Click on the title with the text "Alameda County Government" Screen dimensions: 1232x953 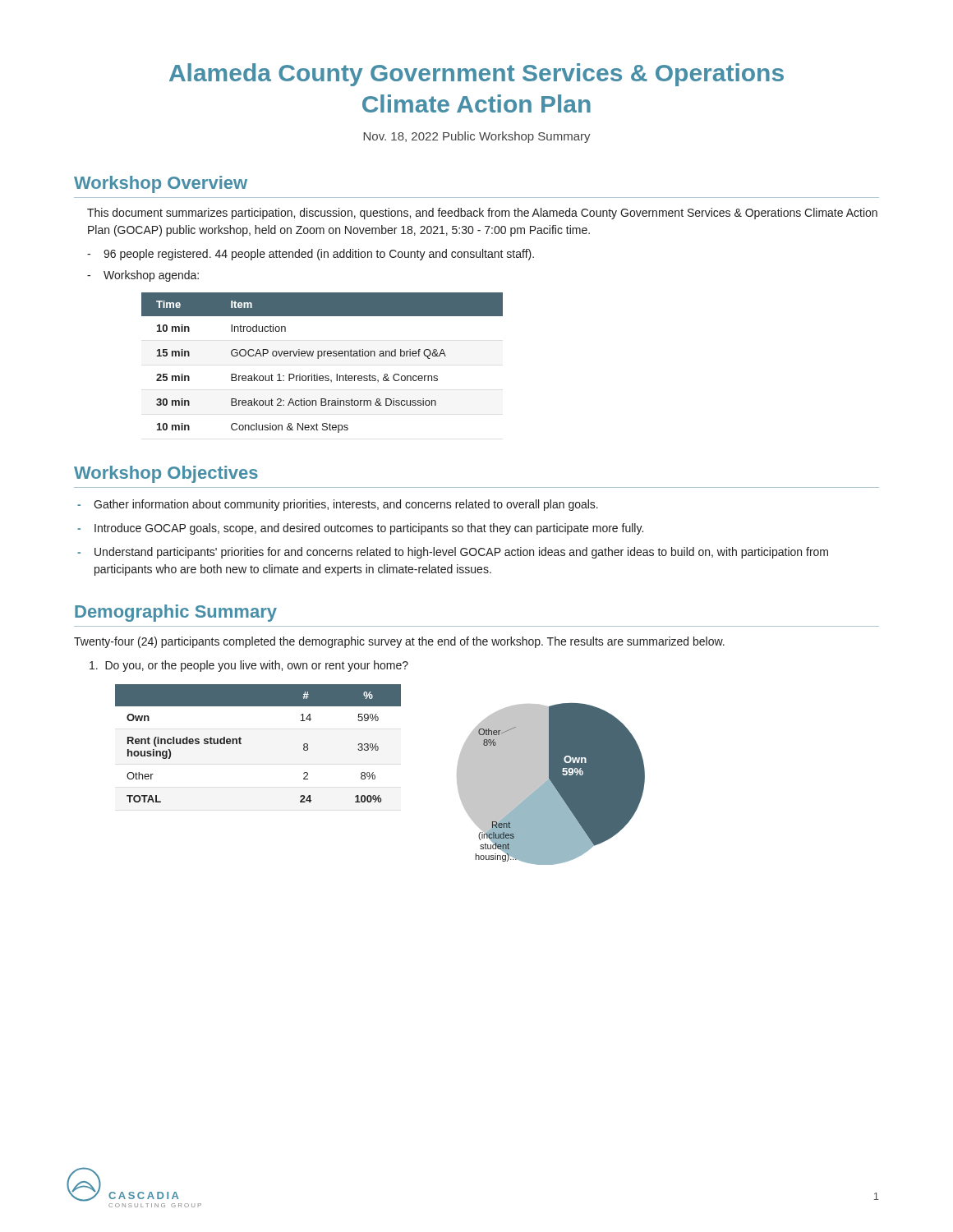pos(476,88)
